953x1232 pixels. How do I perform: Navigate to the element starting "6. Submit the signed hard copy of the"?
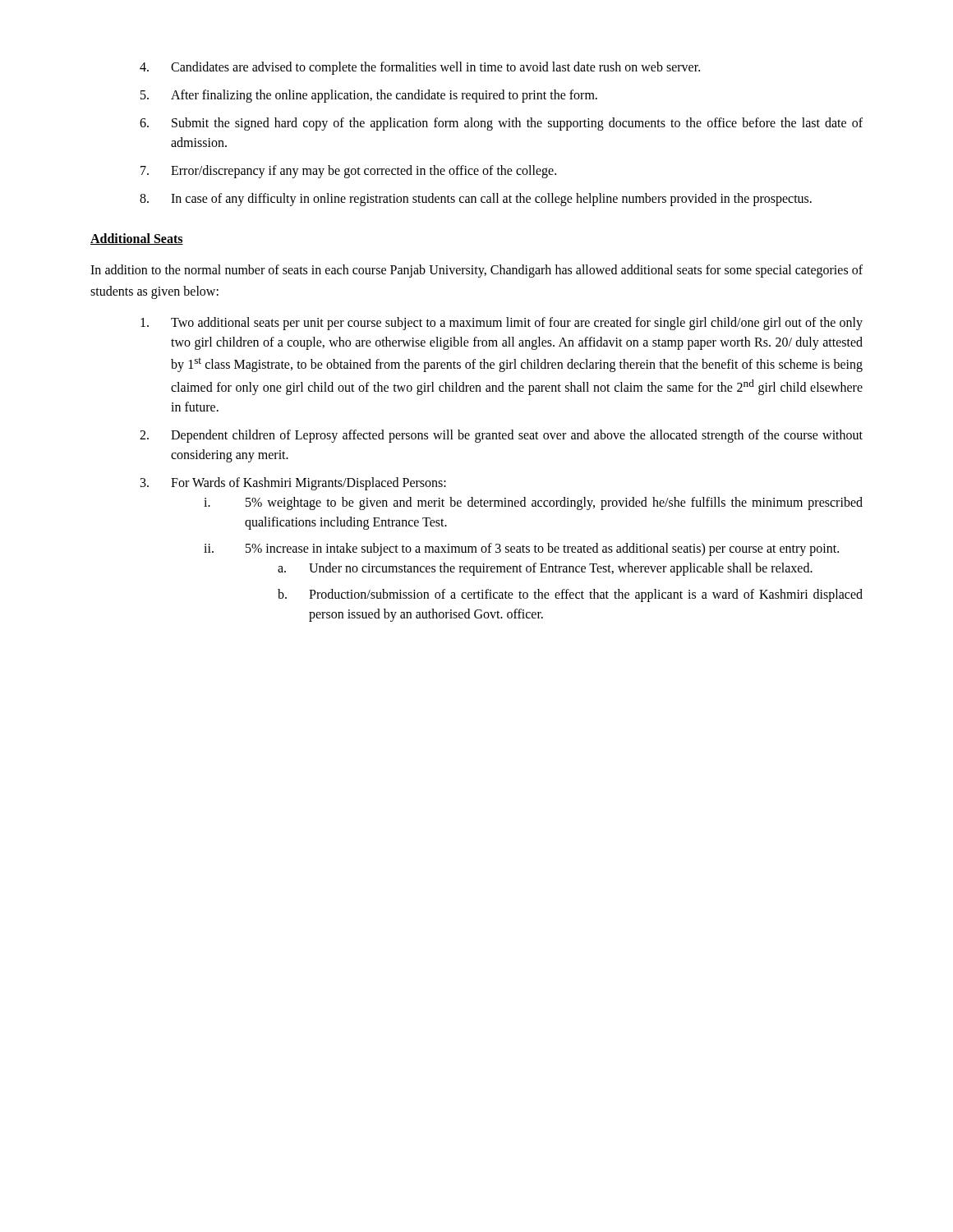coord(501,133)
